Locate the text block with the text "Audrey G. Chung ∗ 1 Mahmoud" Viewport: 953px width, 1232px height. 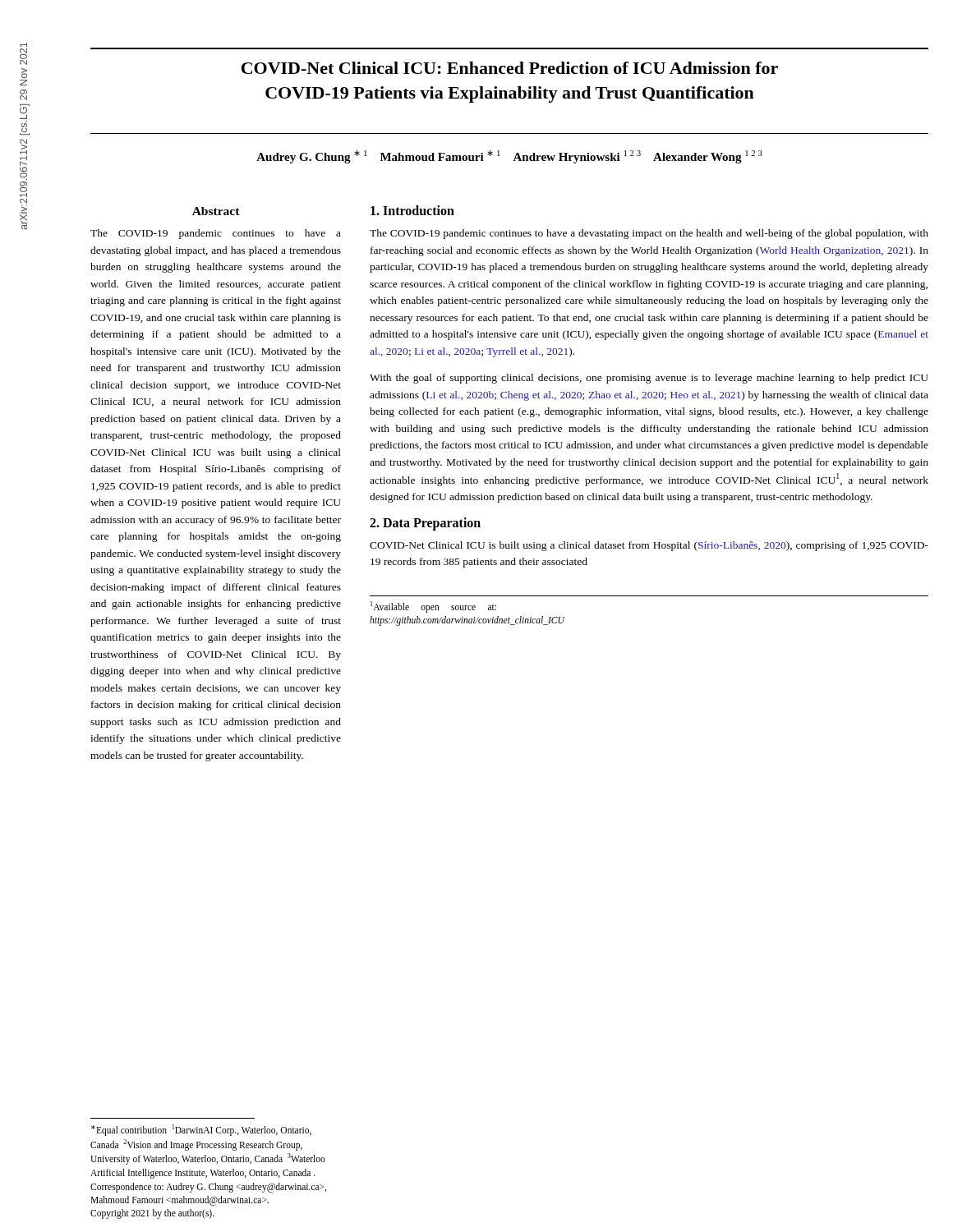pos(509,156)
